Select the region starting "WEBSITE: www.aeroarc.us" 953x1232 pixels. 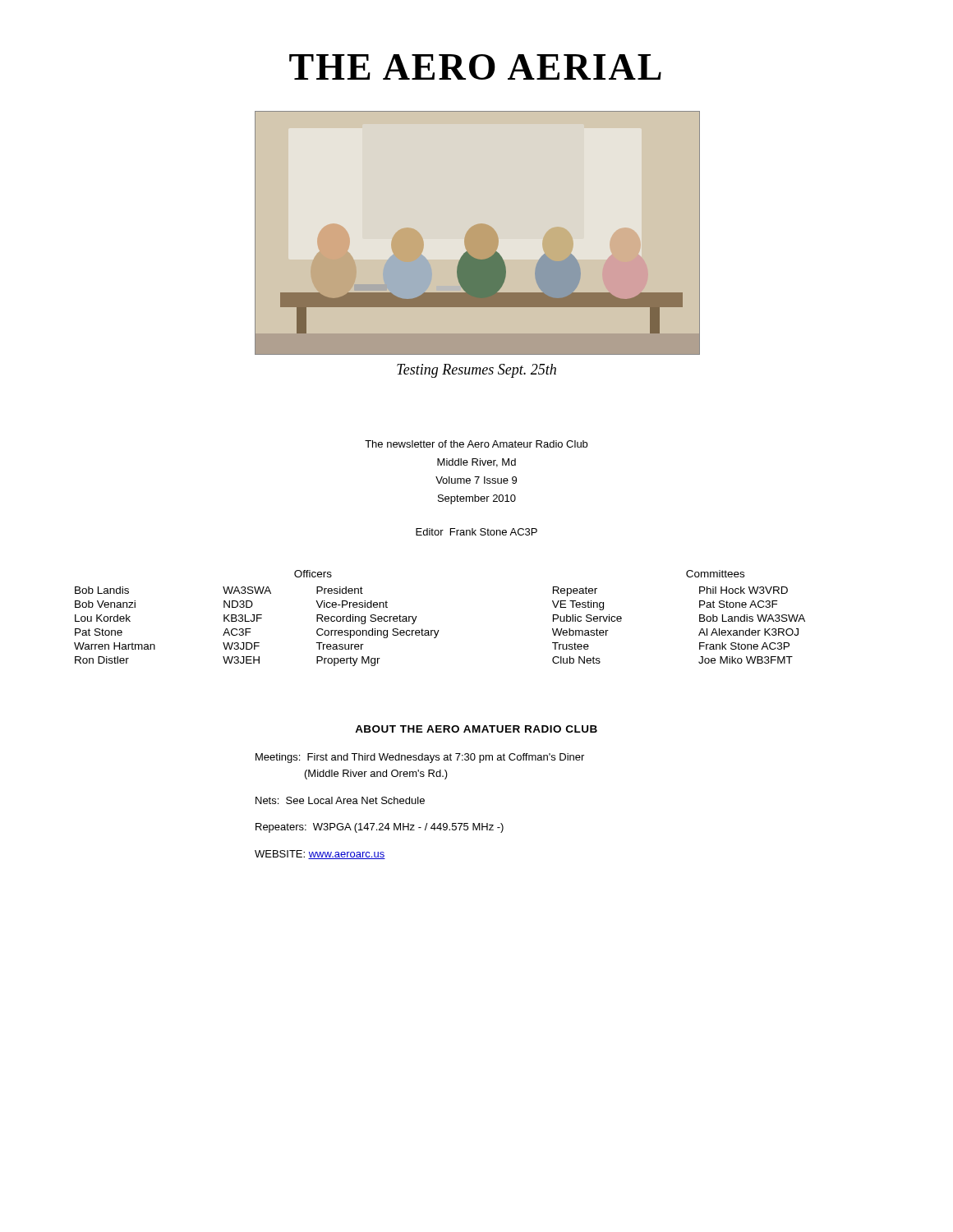pyautogui.click(x=320, y=854)
